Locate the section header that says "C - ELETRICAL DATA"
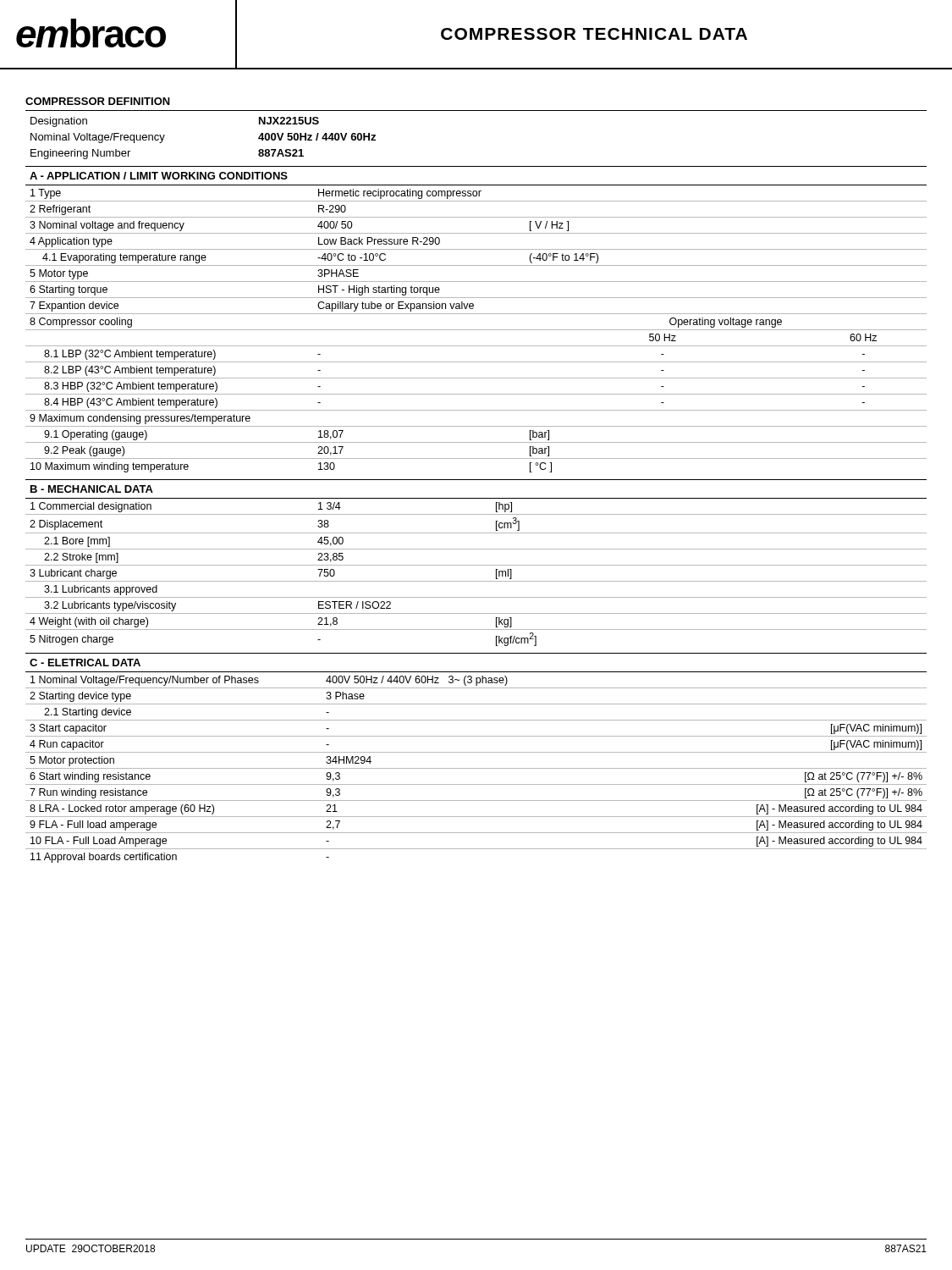Screen dimensions: 1270x952 (x=85, y=663)
